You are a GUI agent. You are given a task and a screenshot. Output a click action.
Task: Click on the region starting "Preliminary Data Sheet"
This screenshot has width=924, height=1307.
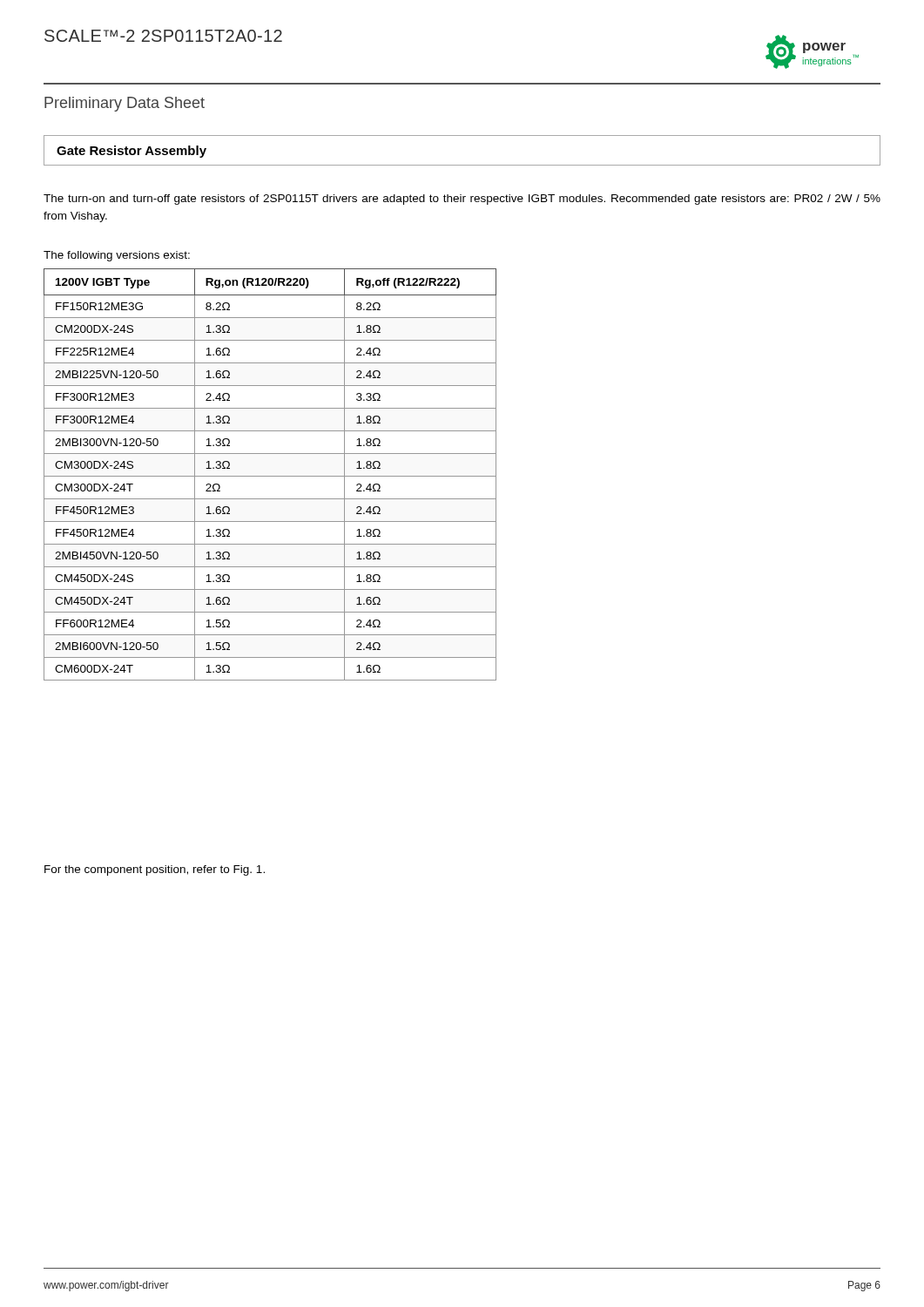point(124,103)
